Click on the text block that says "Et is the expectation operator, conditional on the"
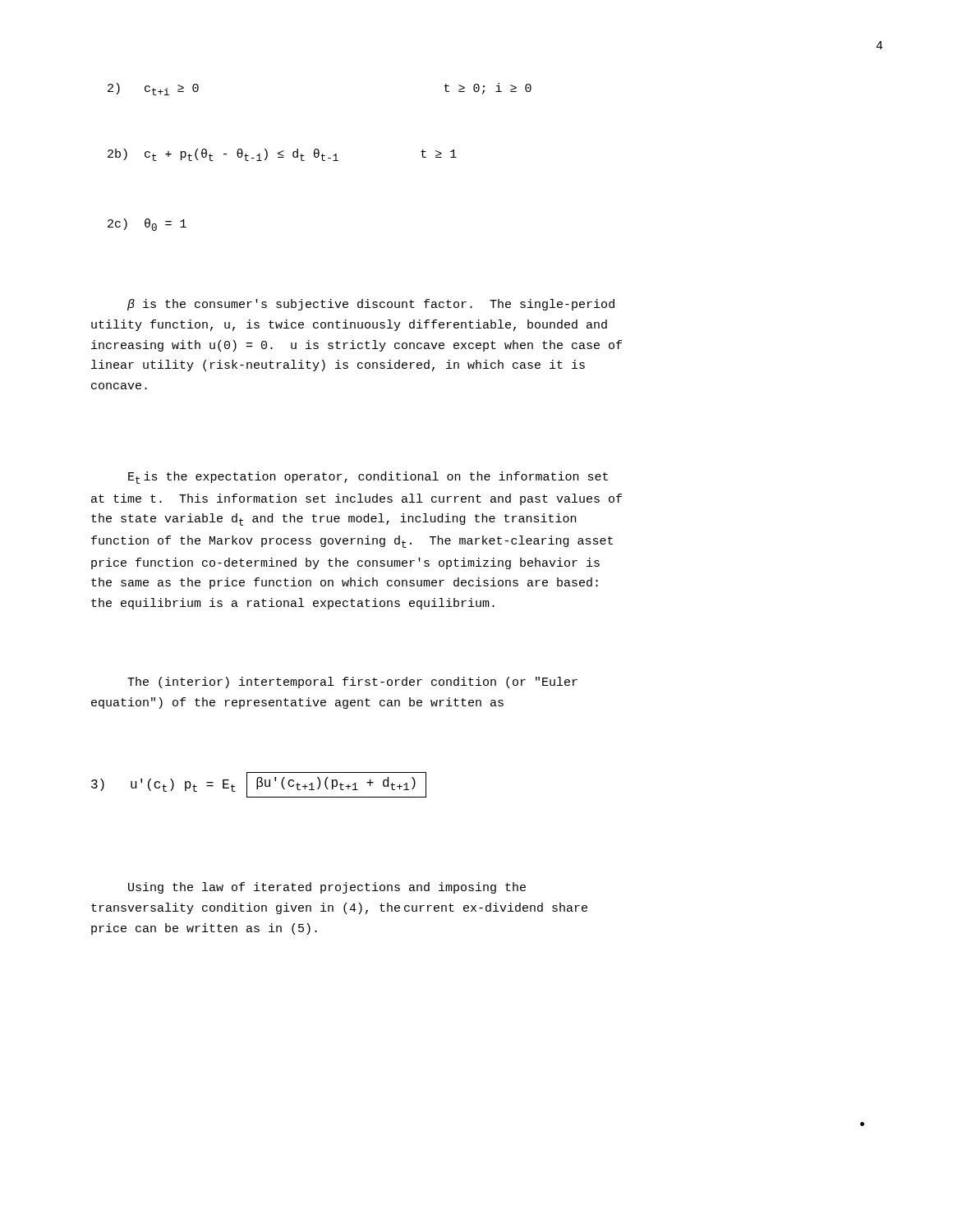Viewport: 957px width, 1232px height. (x=357, y=541)
